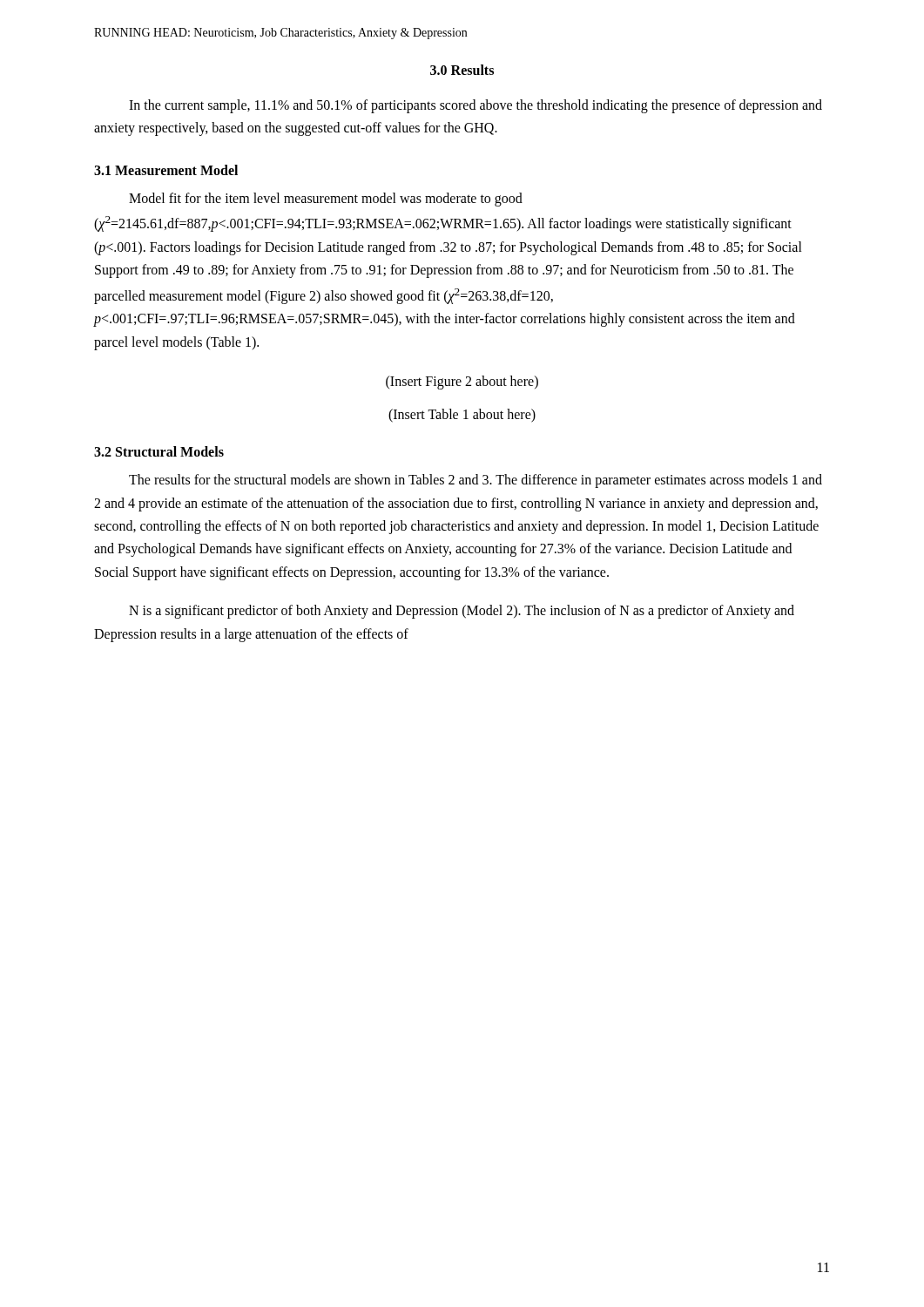Viewport: 924px width, 1307px height.
Task: Click where it says "(Insert Table 1 about here)"
Action: (462, 414)
